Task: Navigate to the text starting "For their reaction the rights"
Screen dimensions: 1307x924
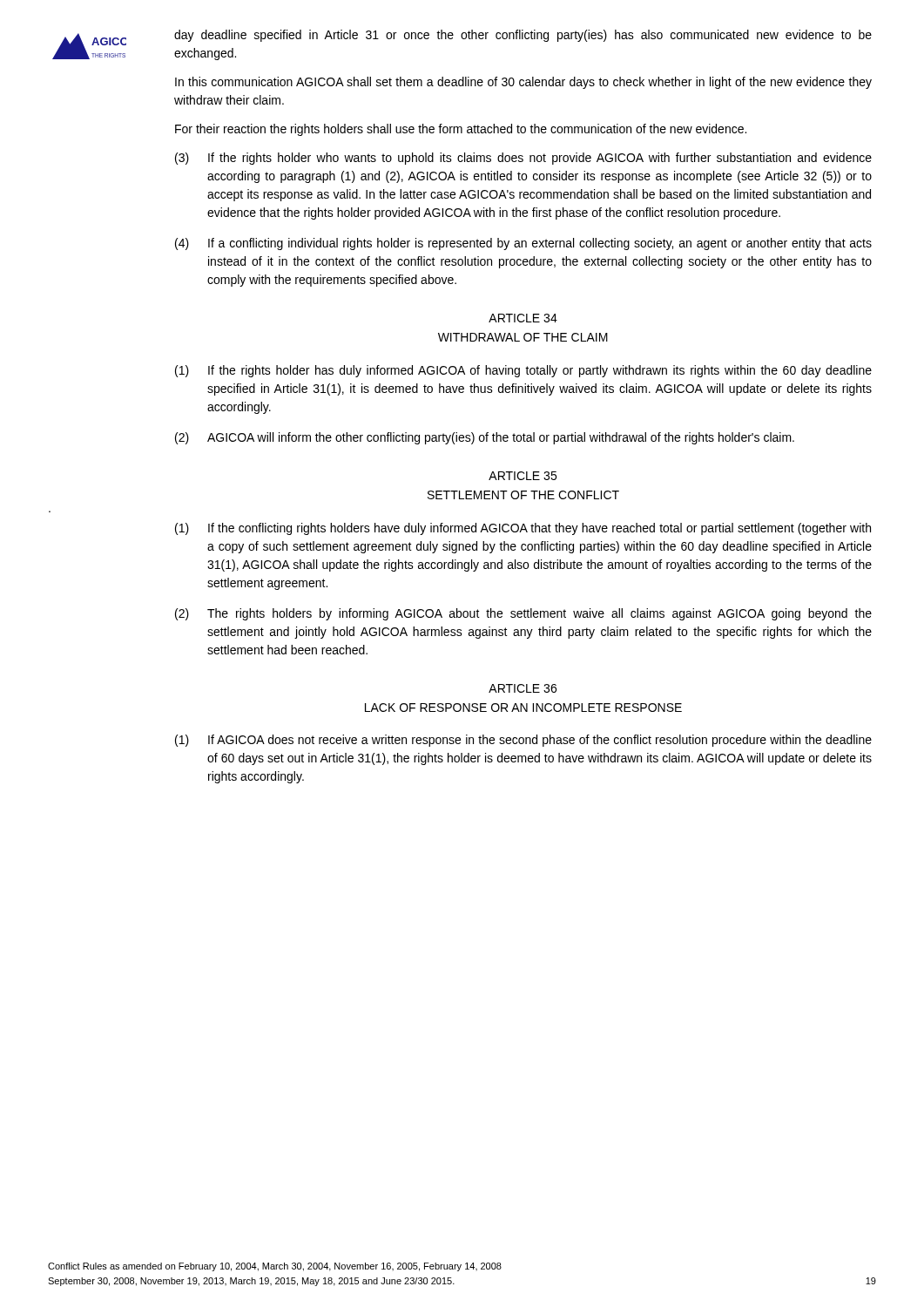Action: 461,129
